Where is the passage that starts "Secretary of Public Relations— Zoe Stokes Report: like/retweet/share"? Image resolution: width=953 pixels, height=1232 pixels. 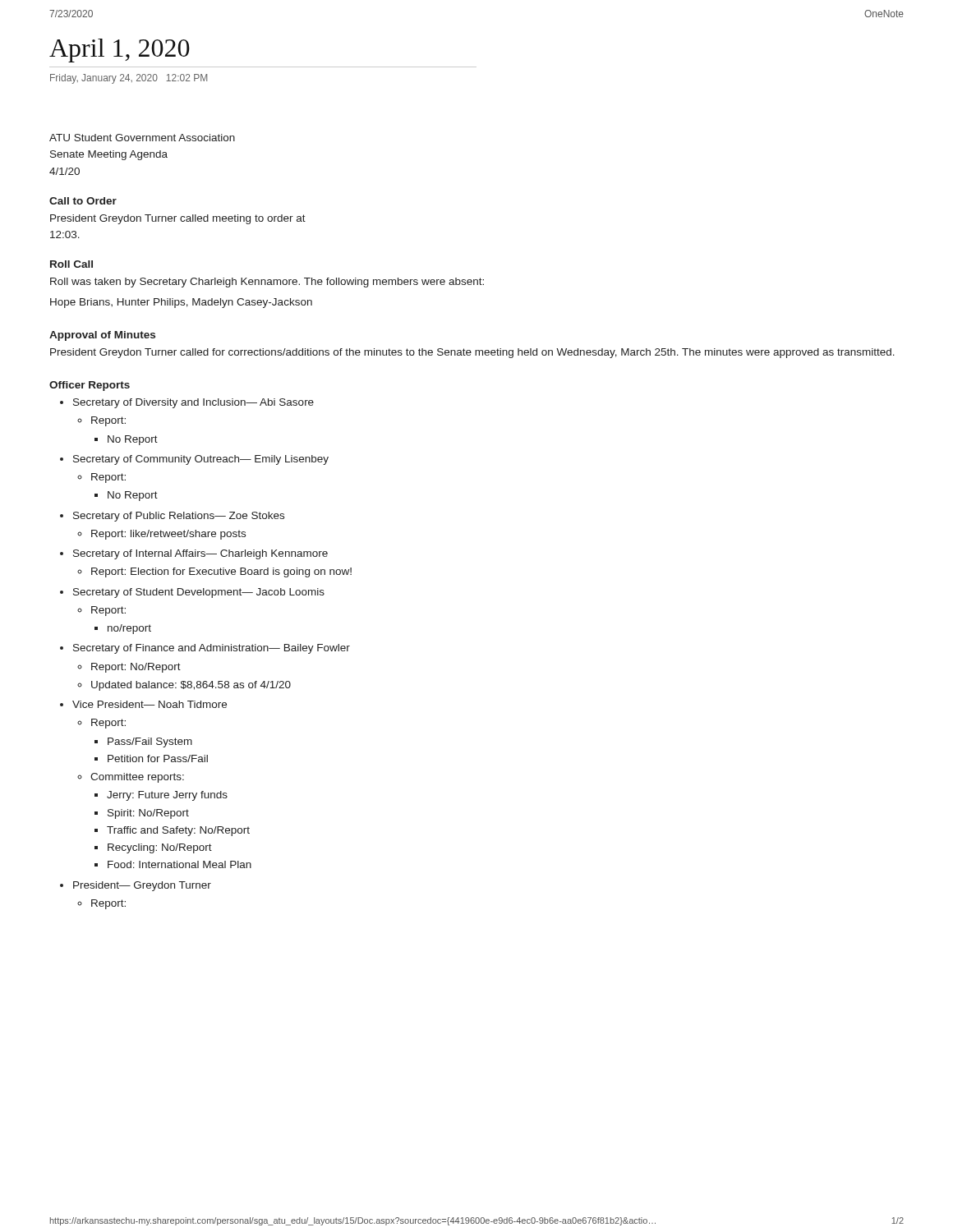(x=179, y=517)
